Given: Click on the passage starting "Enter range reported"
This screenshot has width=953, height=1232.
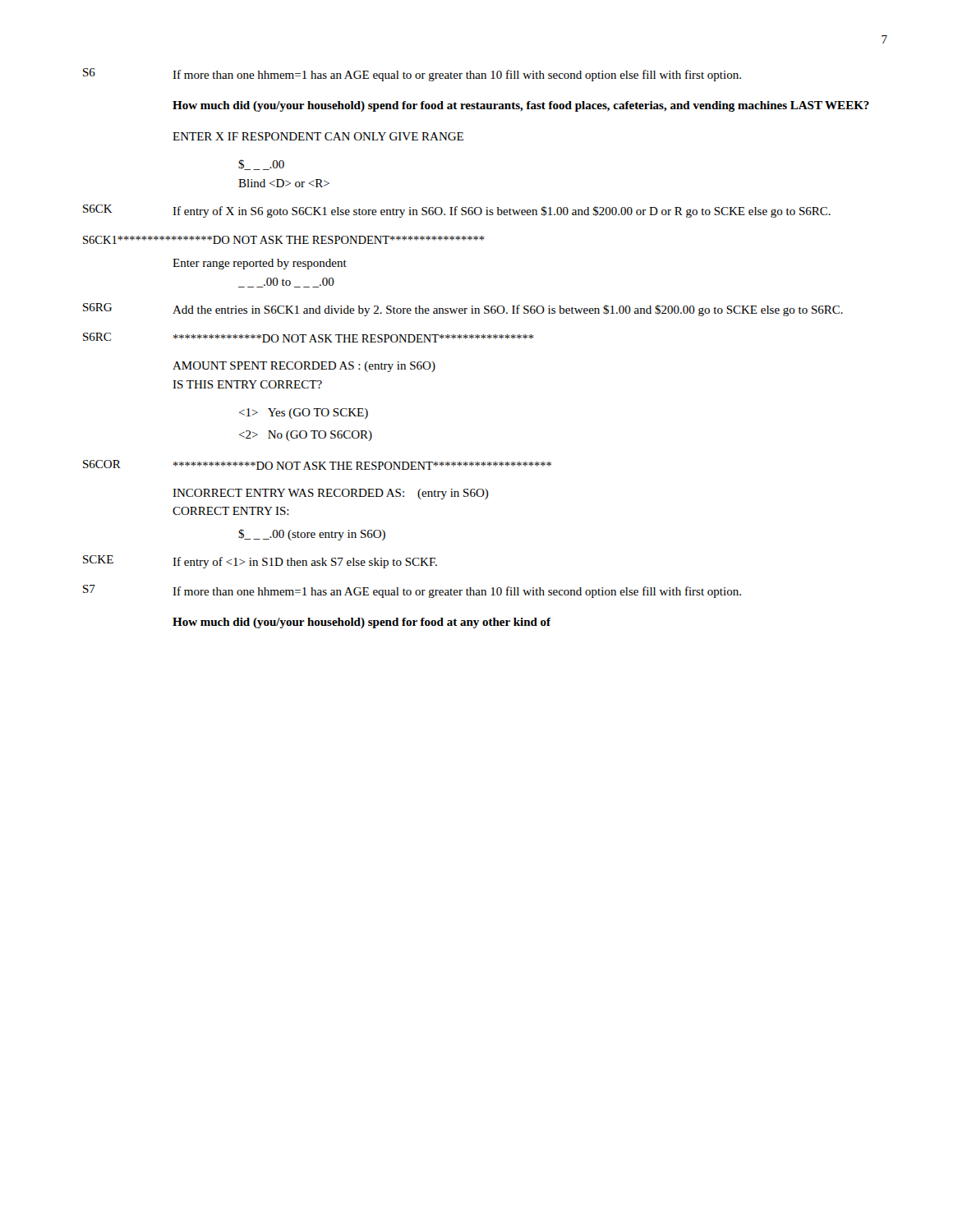Looking at the screenshot, I should (259, 263).
